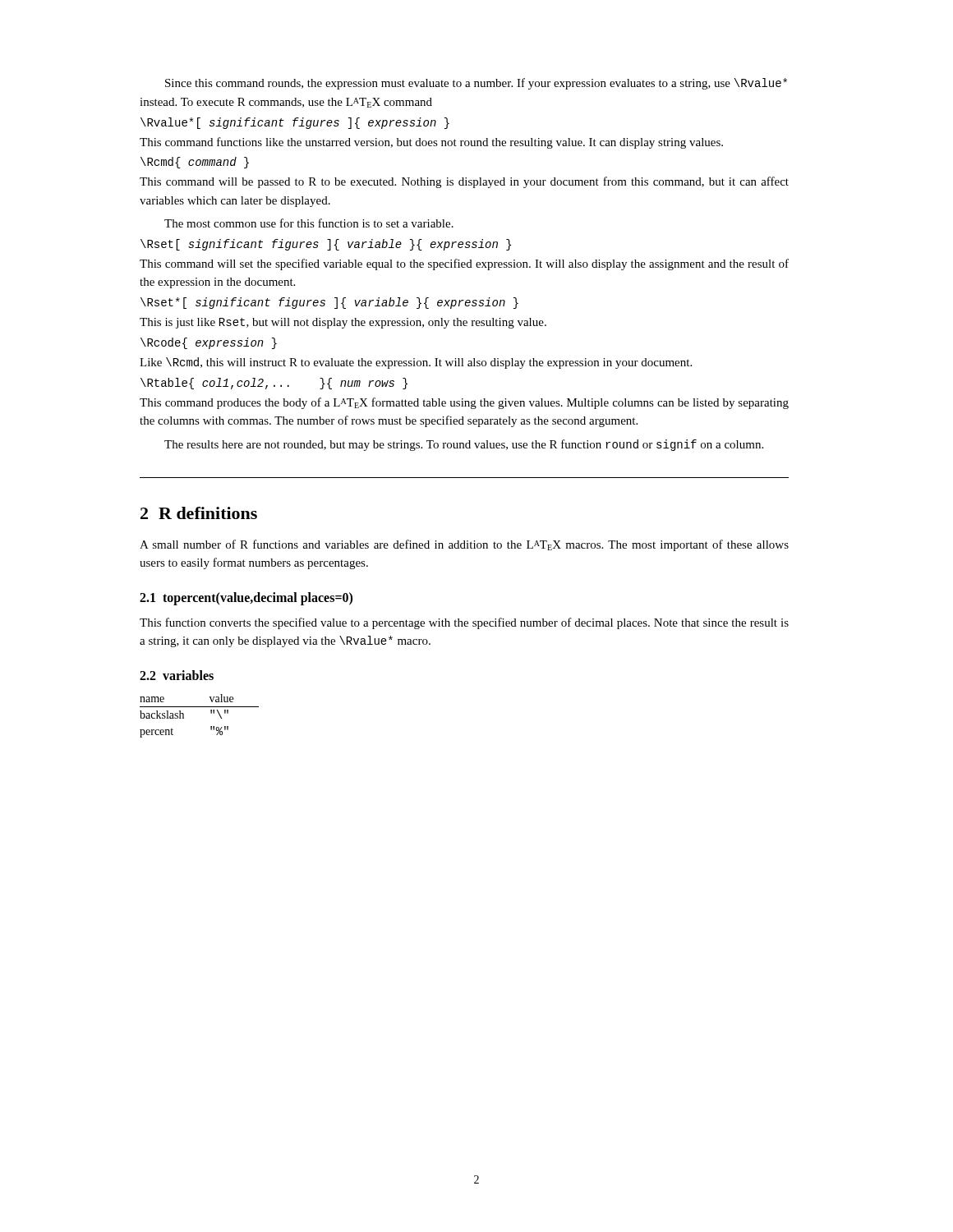Image resolution: width=953 pixels, height=1232 pixels.
Task: Locate the text block starting "\Rcmd{ command }"
Action: [195, 163]
